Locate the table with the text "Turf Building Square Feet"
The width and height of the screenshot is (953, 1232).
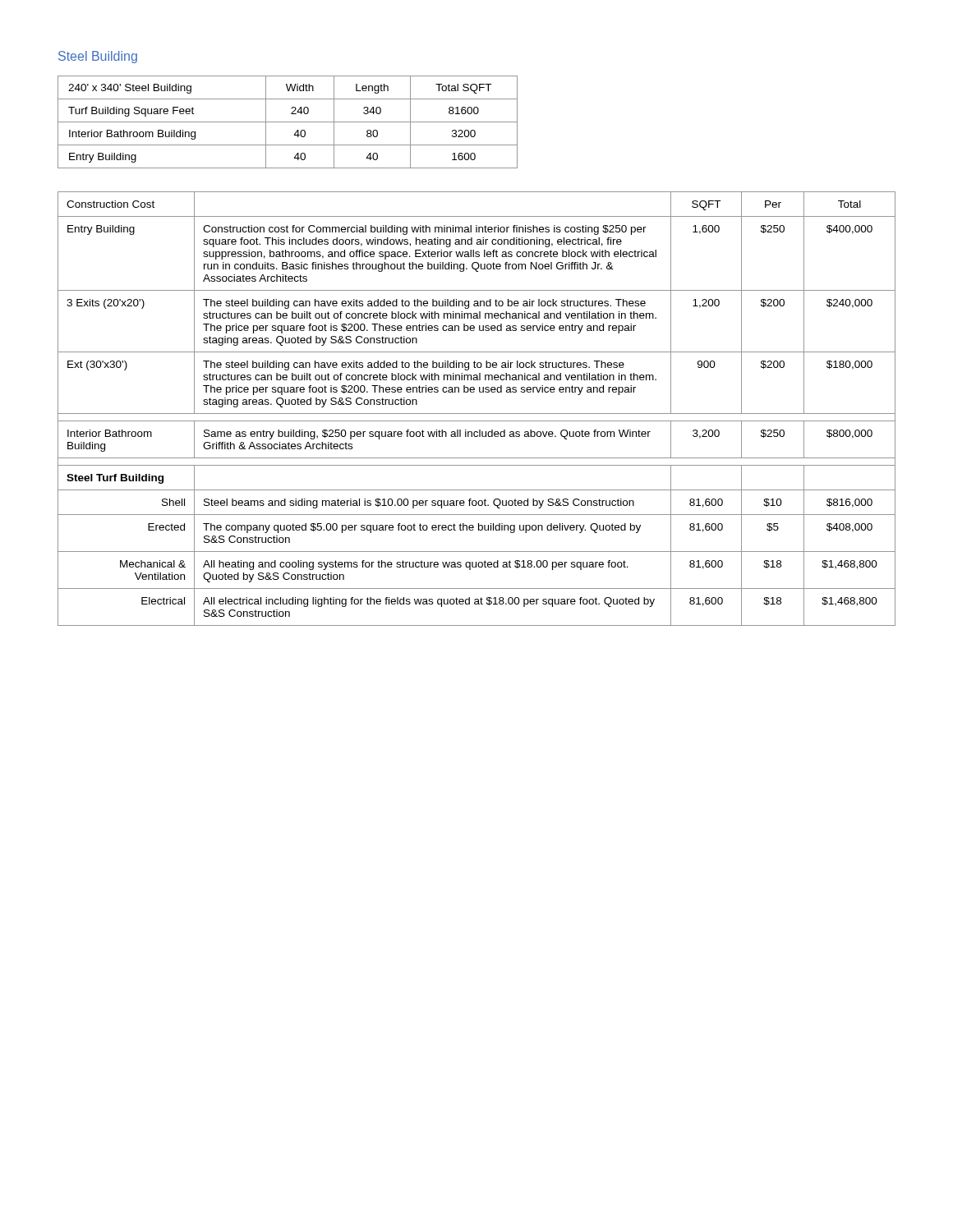click(476, 122)
